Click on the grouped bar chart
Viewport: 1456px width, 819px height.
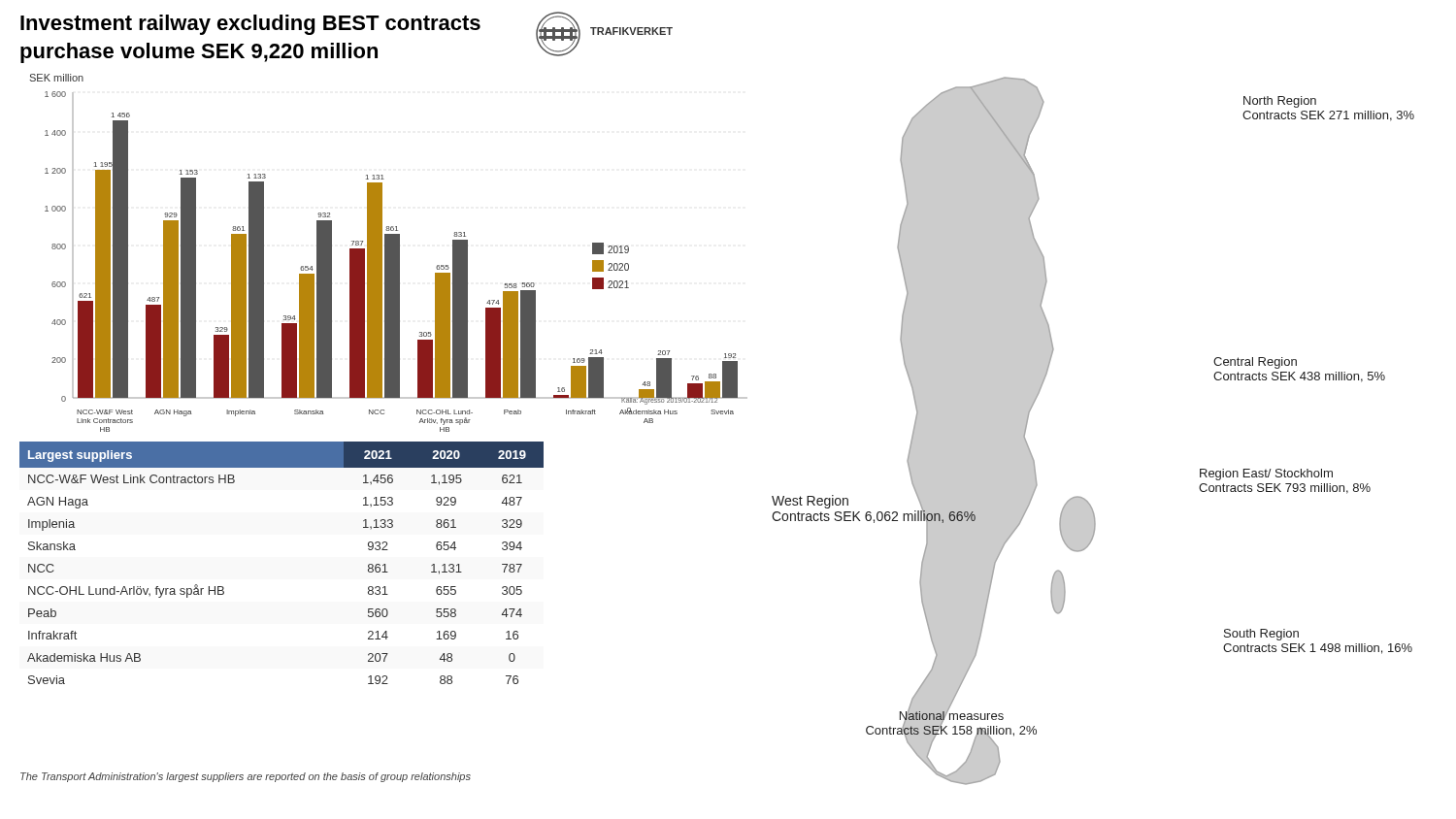pyautogui.click(x=388, y=252)
